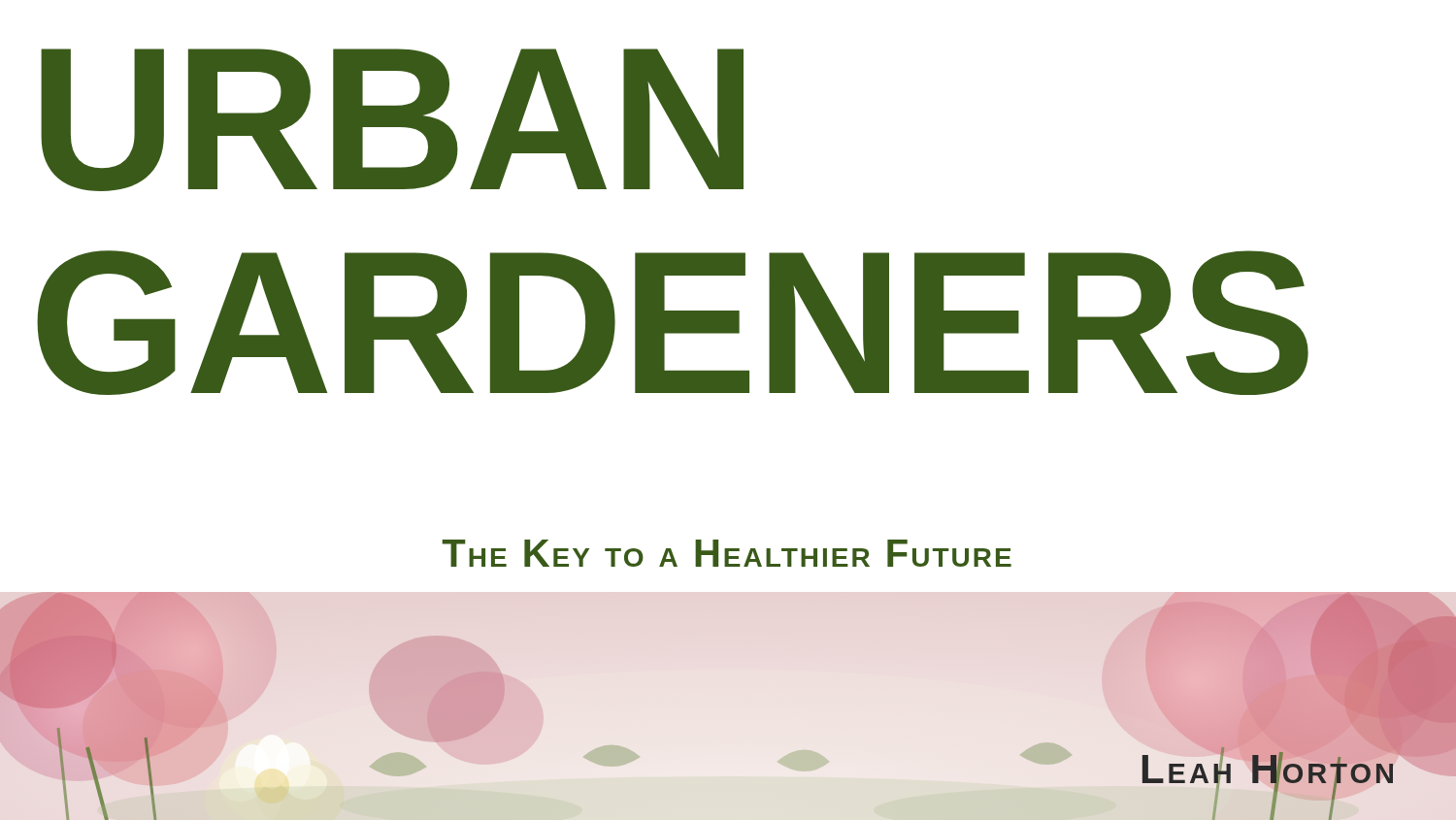This screenshot has width=1456, height=820.
Task: Locate the region starting "The Key to"
Action: (728, 553)
